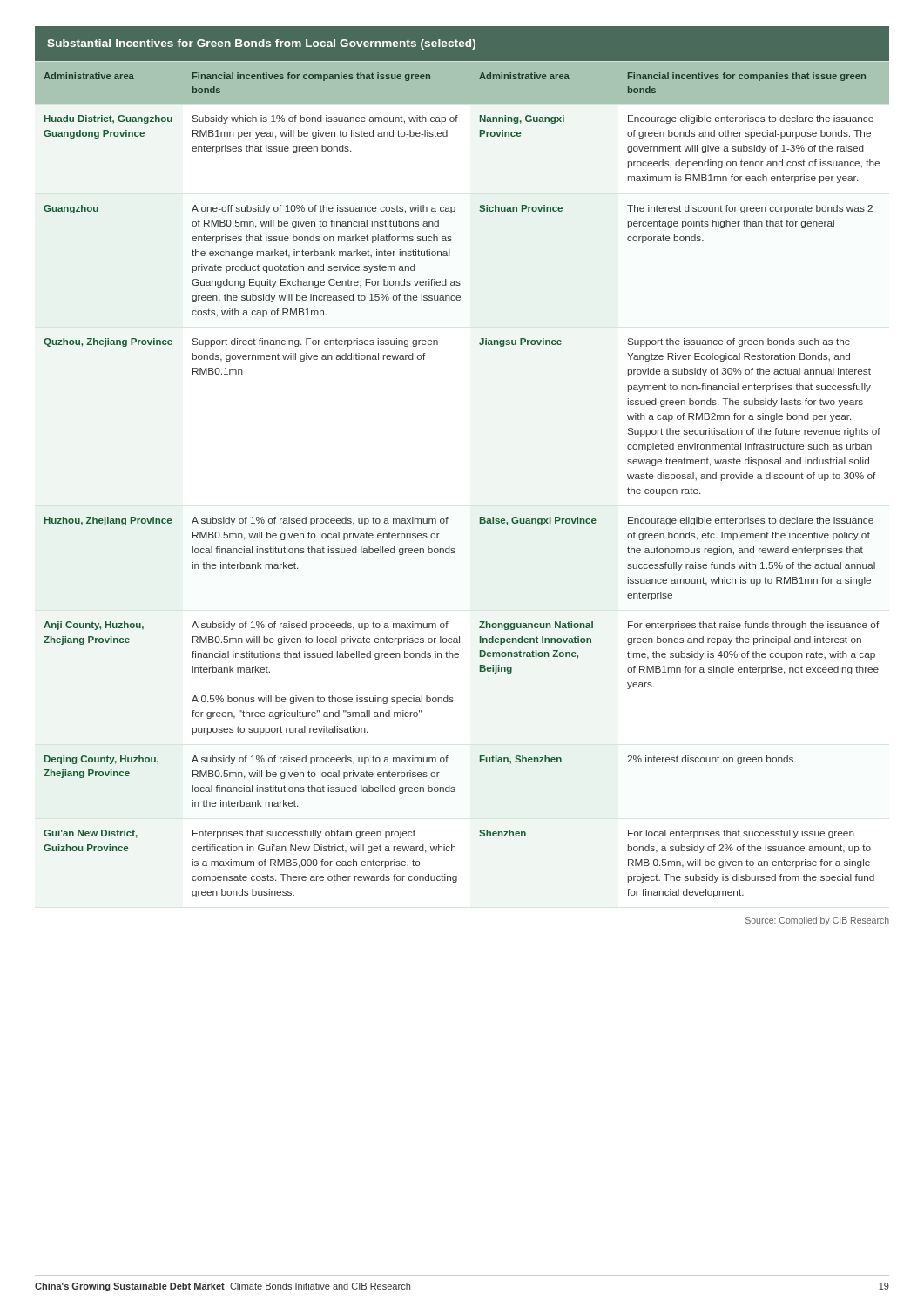924x1307 pixels.
Task: Point to the passage starting "Source: Compiled by CIB Research"
Action: click(817, 921)
